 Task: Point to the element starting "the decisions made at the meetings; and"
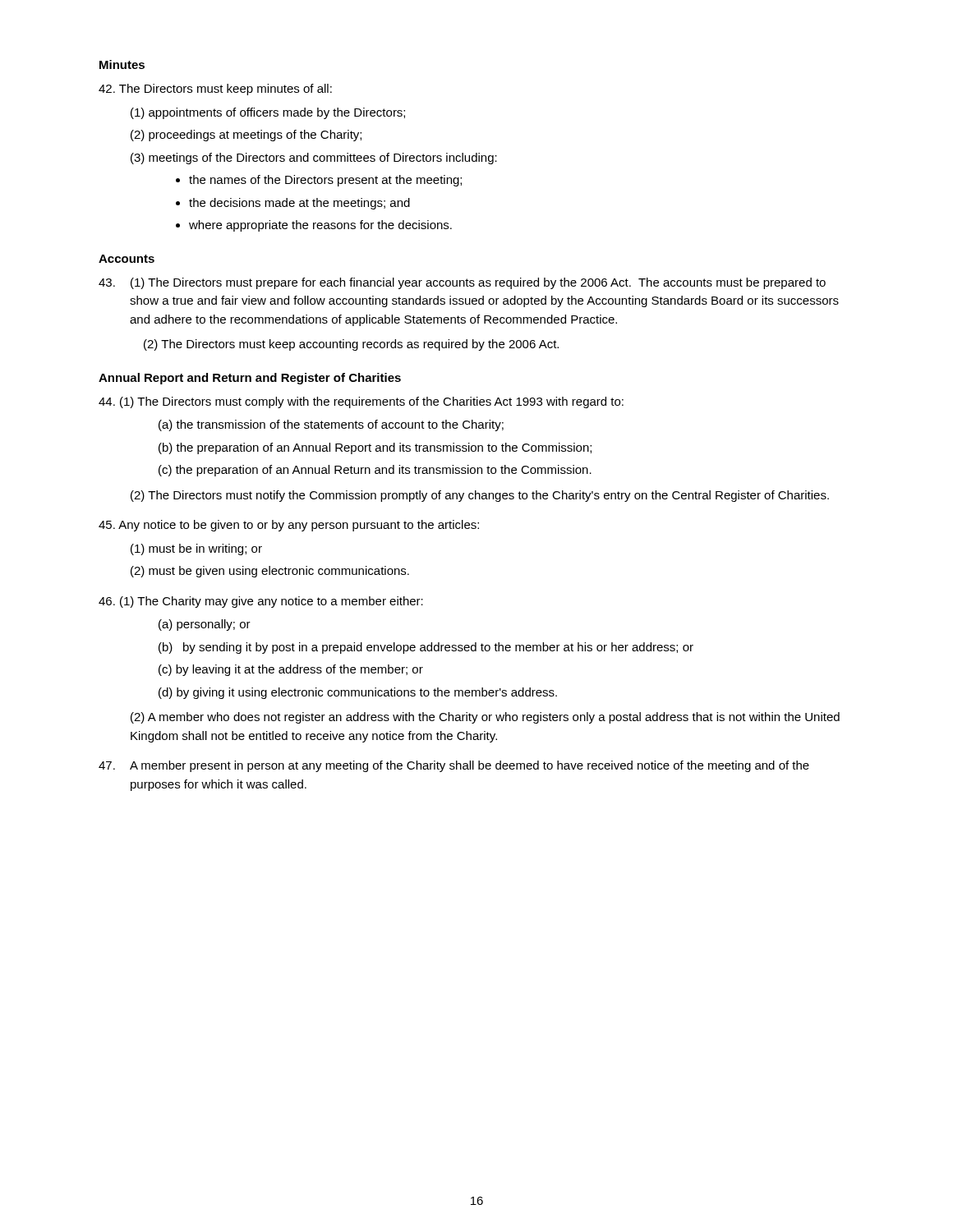pos(300,202)
